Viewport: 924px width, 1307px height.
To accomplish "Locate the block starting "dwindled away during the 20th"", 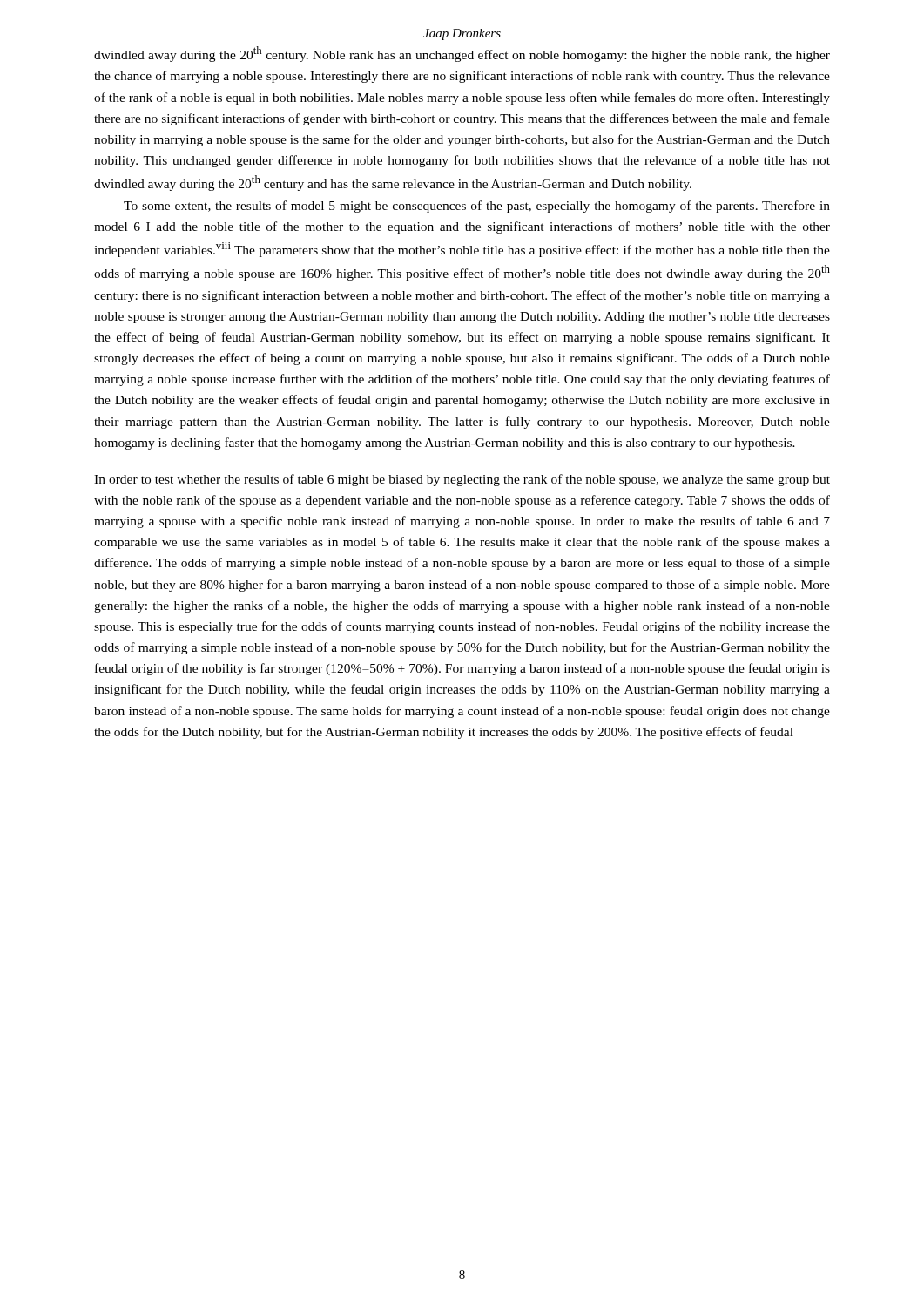I will [x=462, y=118].
